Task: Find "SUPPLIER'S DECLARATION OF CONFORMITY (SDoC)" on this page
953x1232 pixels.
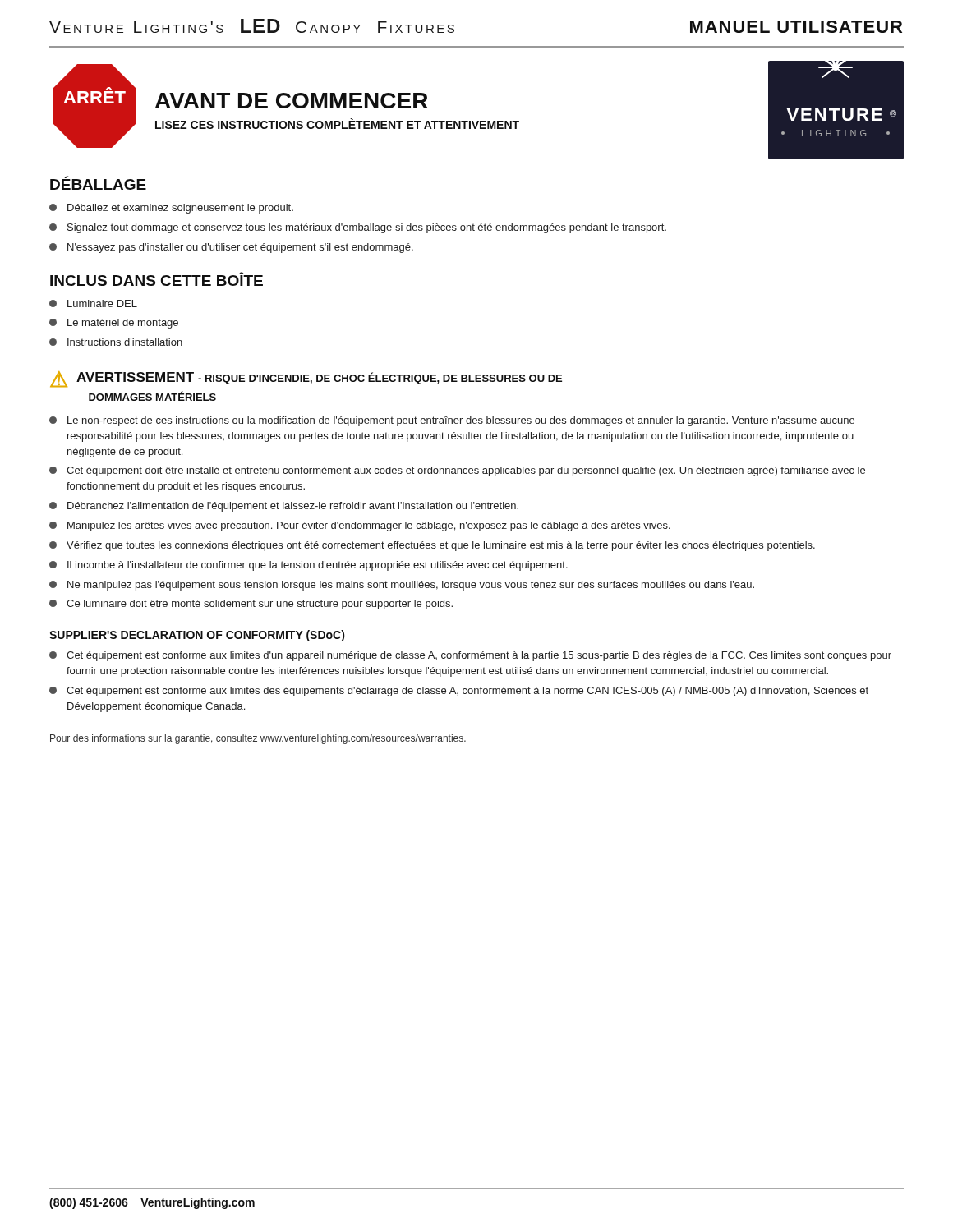Action: (197, 635)
